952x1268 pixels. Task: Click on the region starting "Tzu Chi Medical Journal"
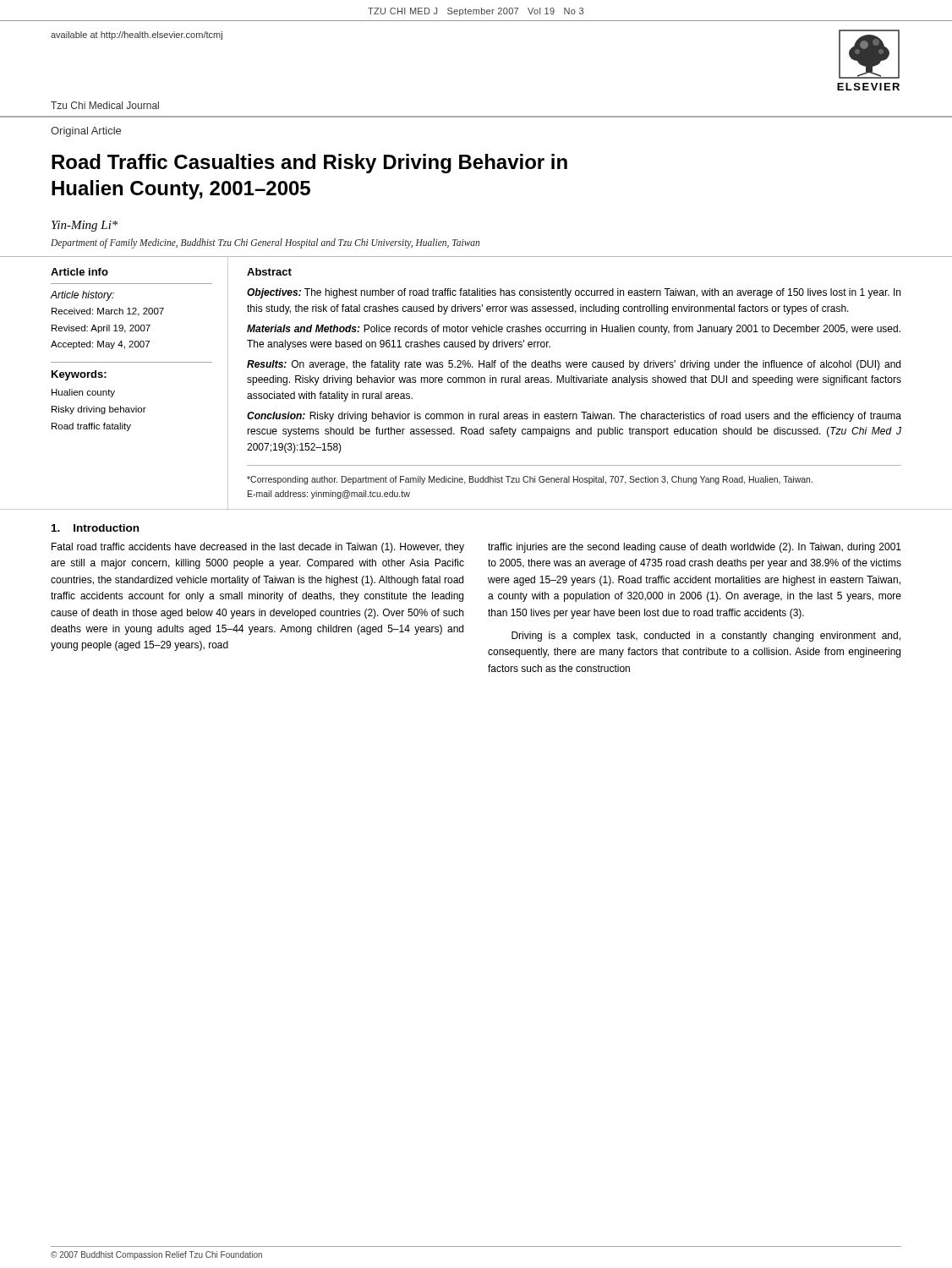click(105, 106)
